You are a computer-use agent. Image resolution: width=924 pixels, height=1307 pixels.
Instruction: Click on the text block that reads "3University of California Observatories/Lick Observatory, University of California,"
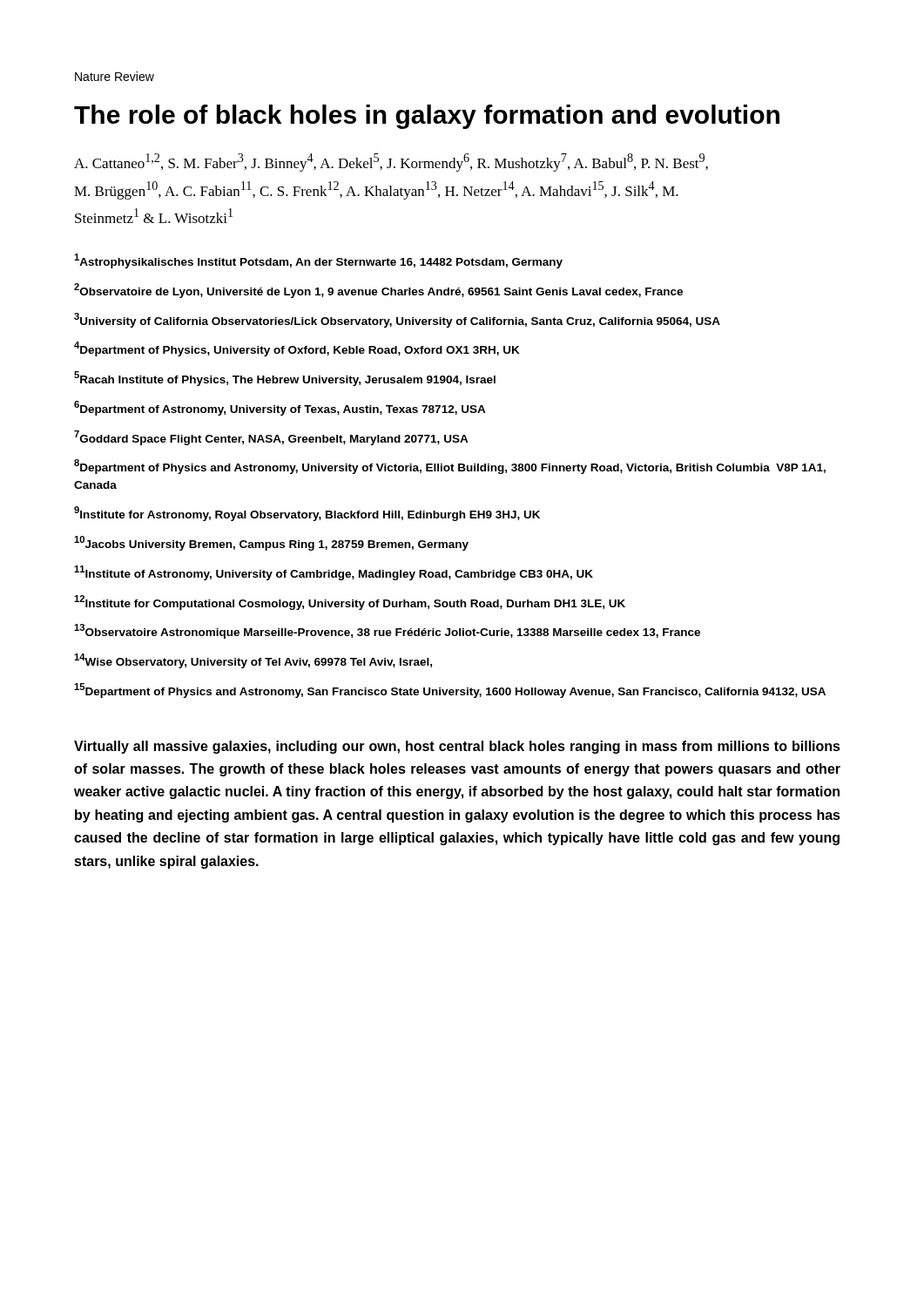pyautogui.click(x=397, y=319)
